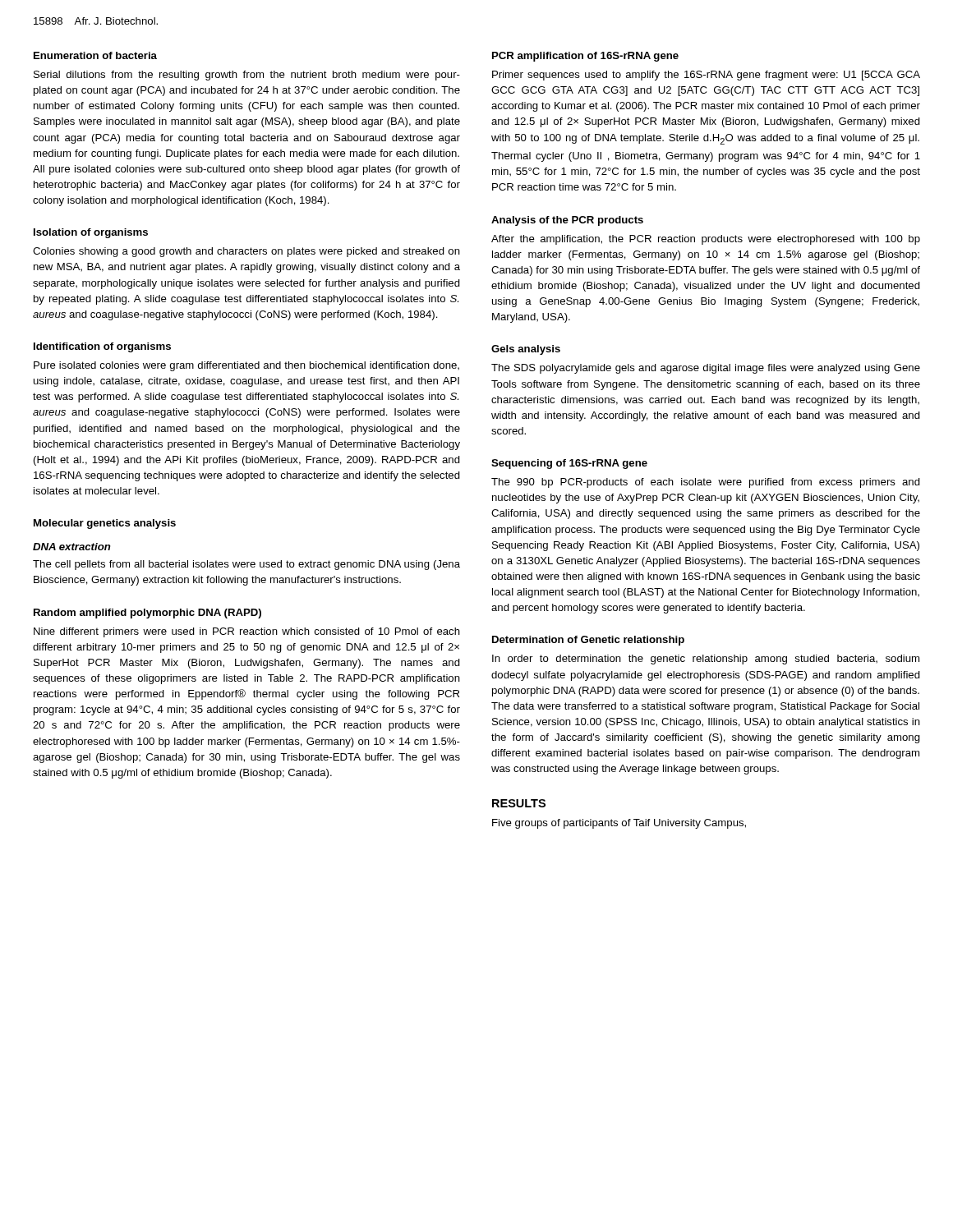The image size is (953, 1232).
Task: Click where it says "Random amplified polymorphic DNA (RAPD)"
Action: pos(147,612)
